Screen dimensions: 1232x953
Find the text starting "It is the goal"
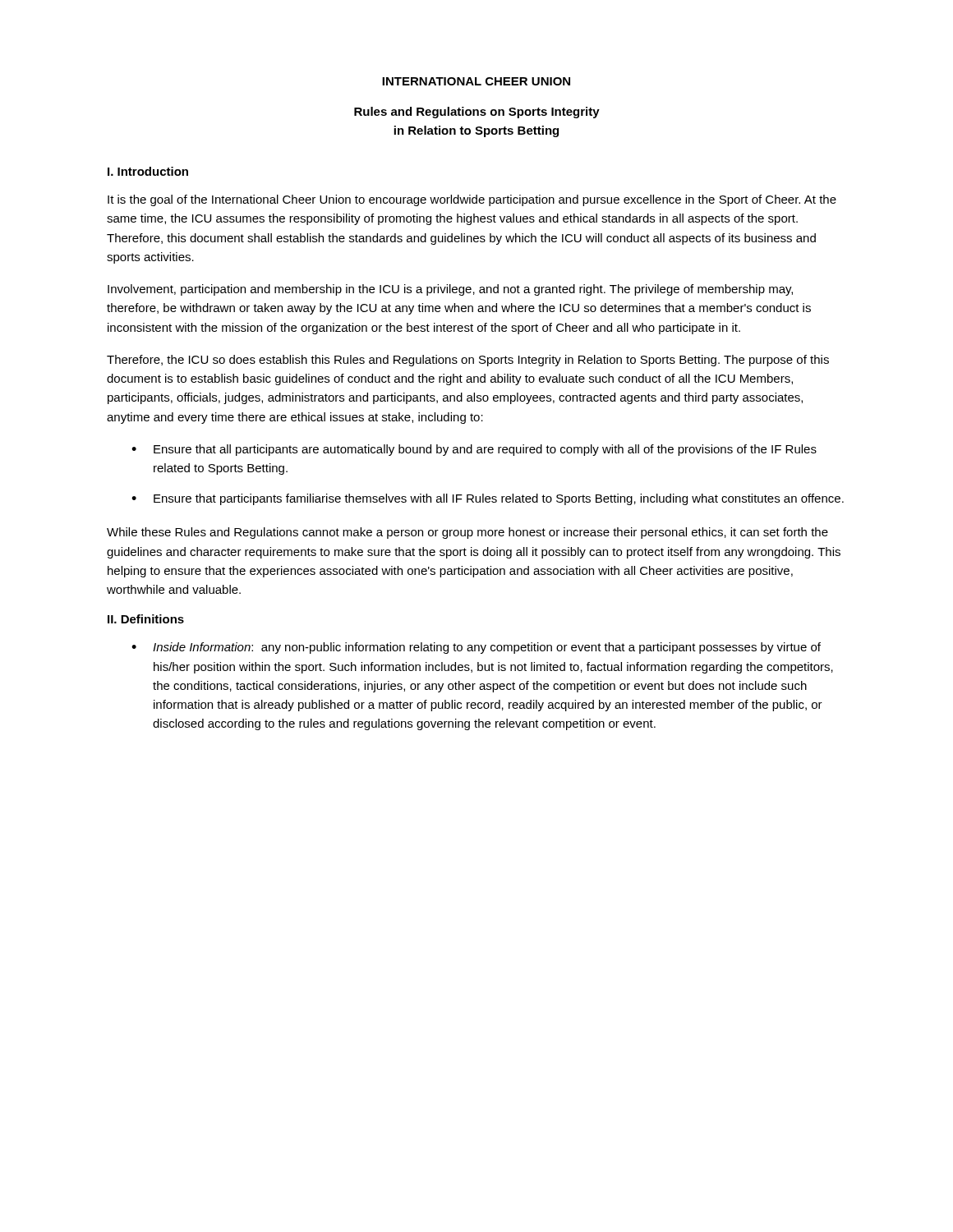pos(472,228)
